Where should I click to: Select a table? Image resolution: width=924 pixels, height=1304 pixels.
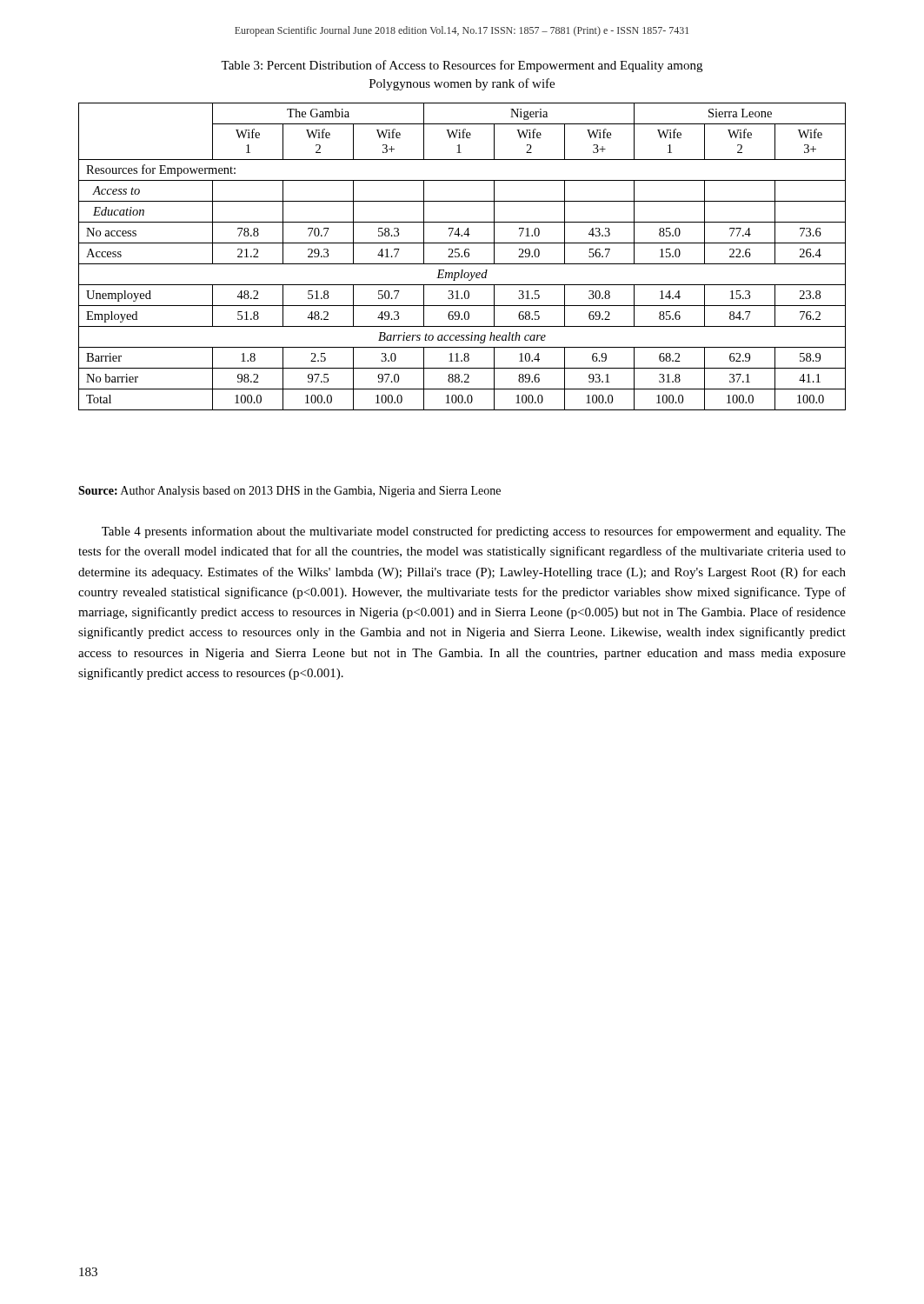[462, 256]
